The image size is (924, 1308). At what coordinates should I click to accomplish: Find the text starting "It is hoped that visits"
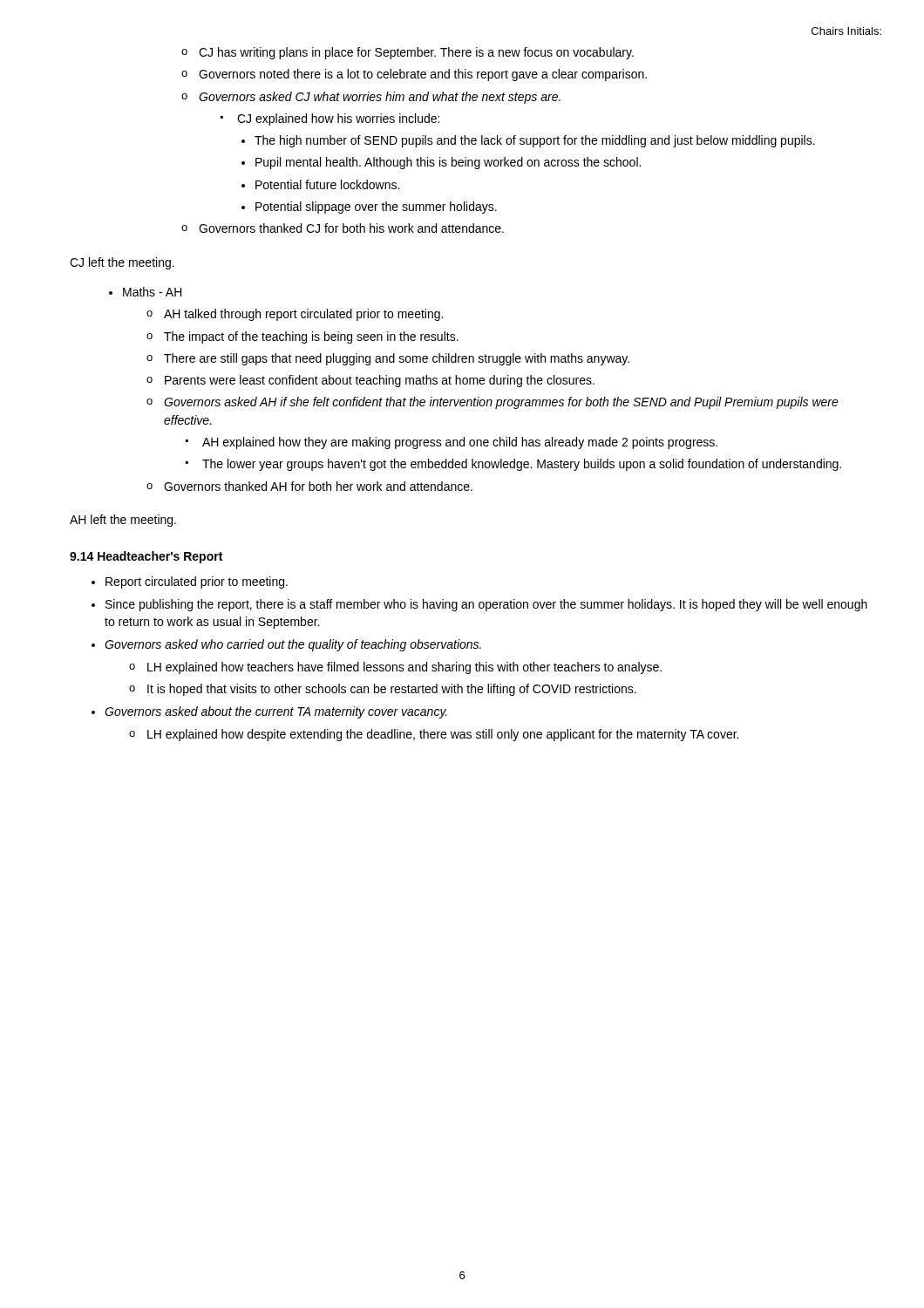pyautogui.click(x=392, y=689)
